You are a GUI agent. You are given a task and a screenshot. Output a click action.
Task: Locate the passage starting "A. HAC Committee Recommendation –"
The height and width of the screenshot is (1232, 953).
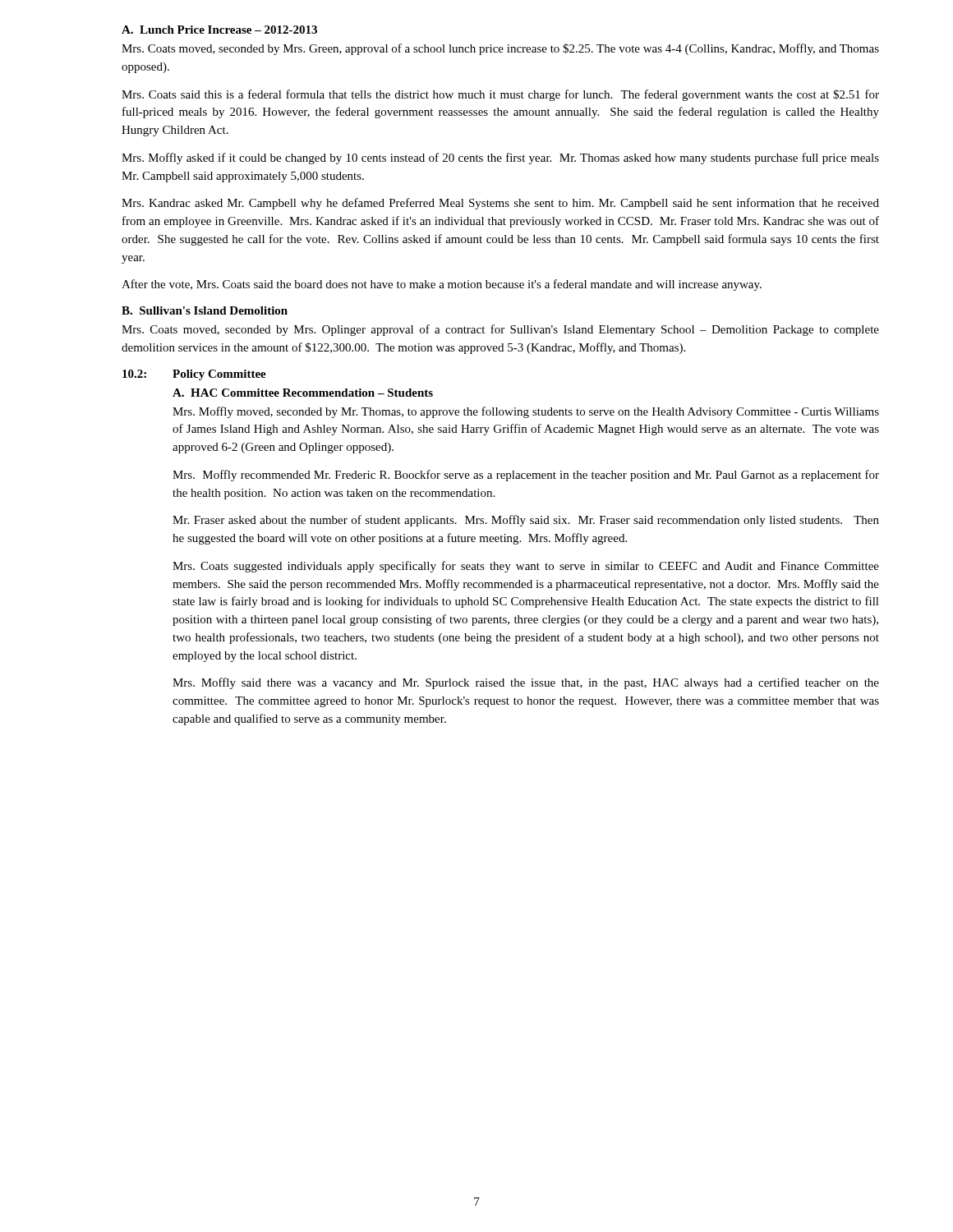pos(303,392)
